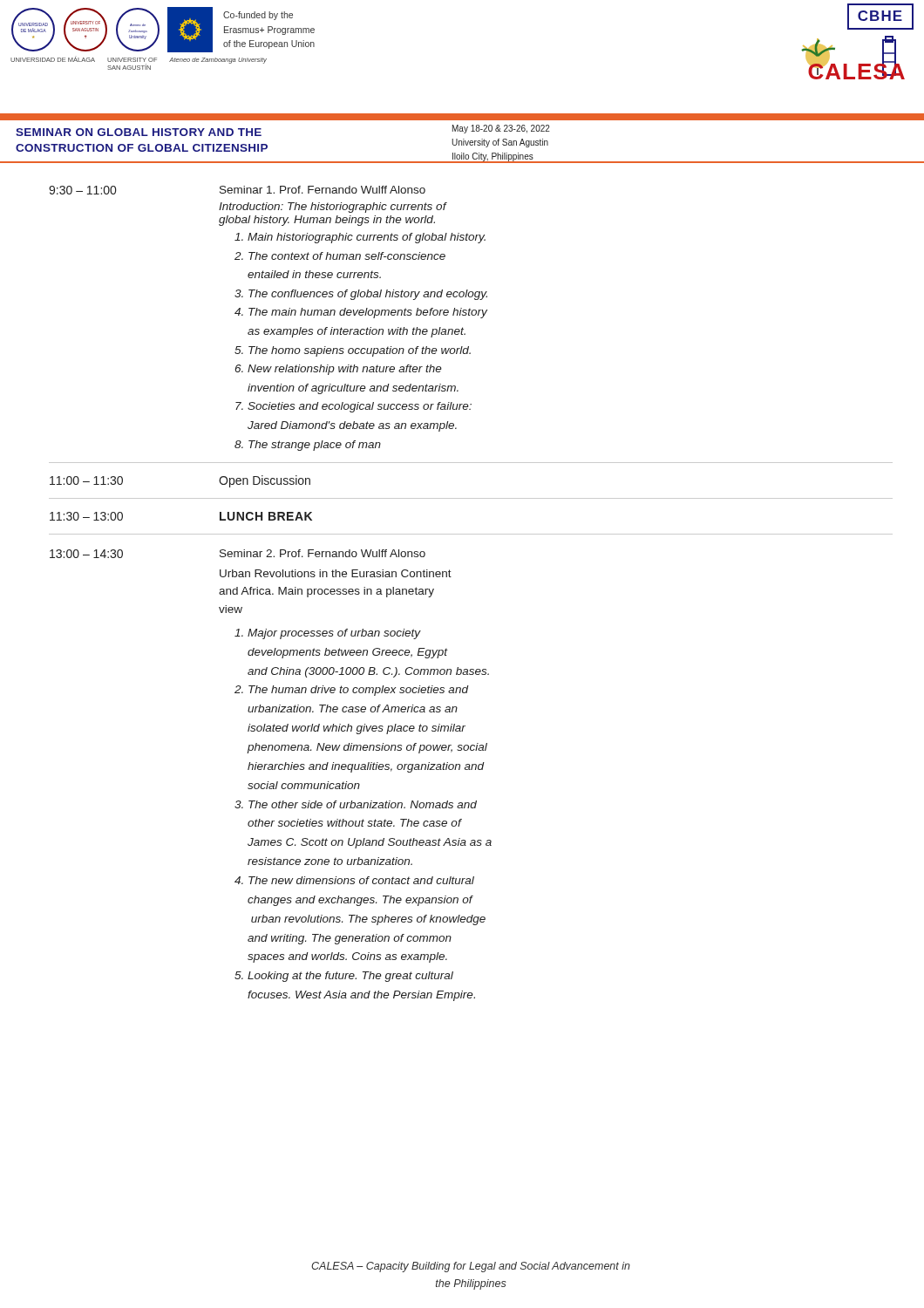Point to the element starting "Major processes of urban society developments"
924x1308 pixels.
click(363, 814)
